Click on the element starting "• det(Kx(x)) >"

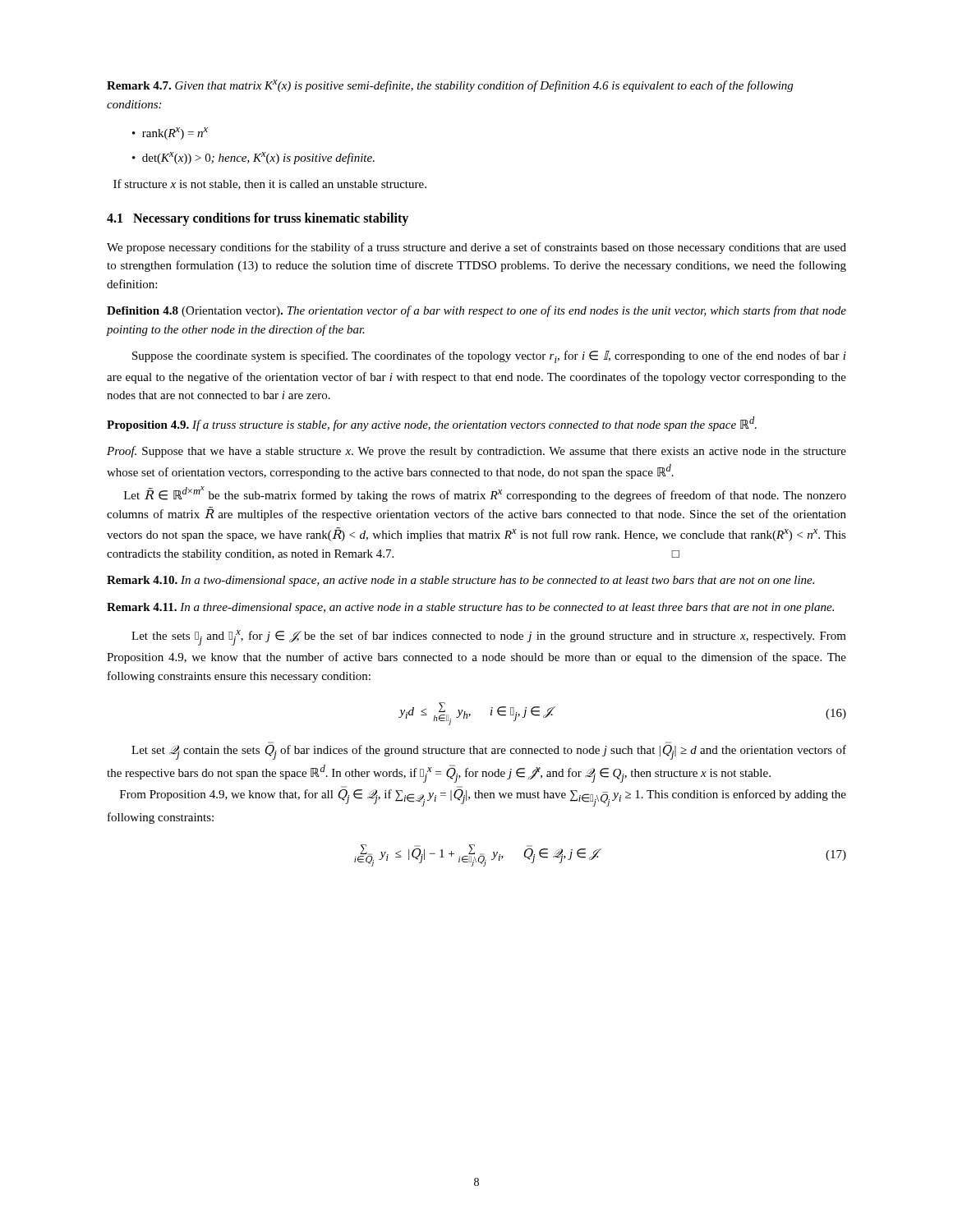click(x=253, y=156)
